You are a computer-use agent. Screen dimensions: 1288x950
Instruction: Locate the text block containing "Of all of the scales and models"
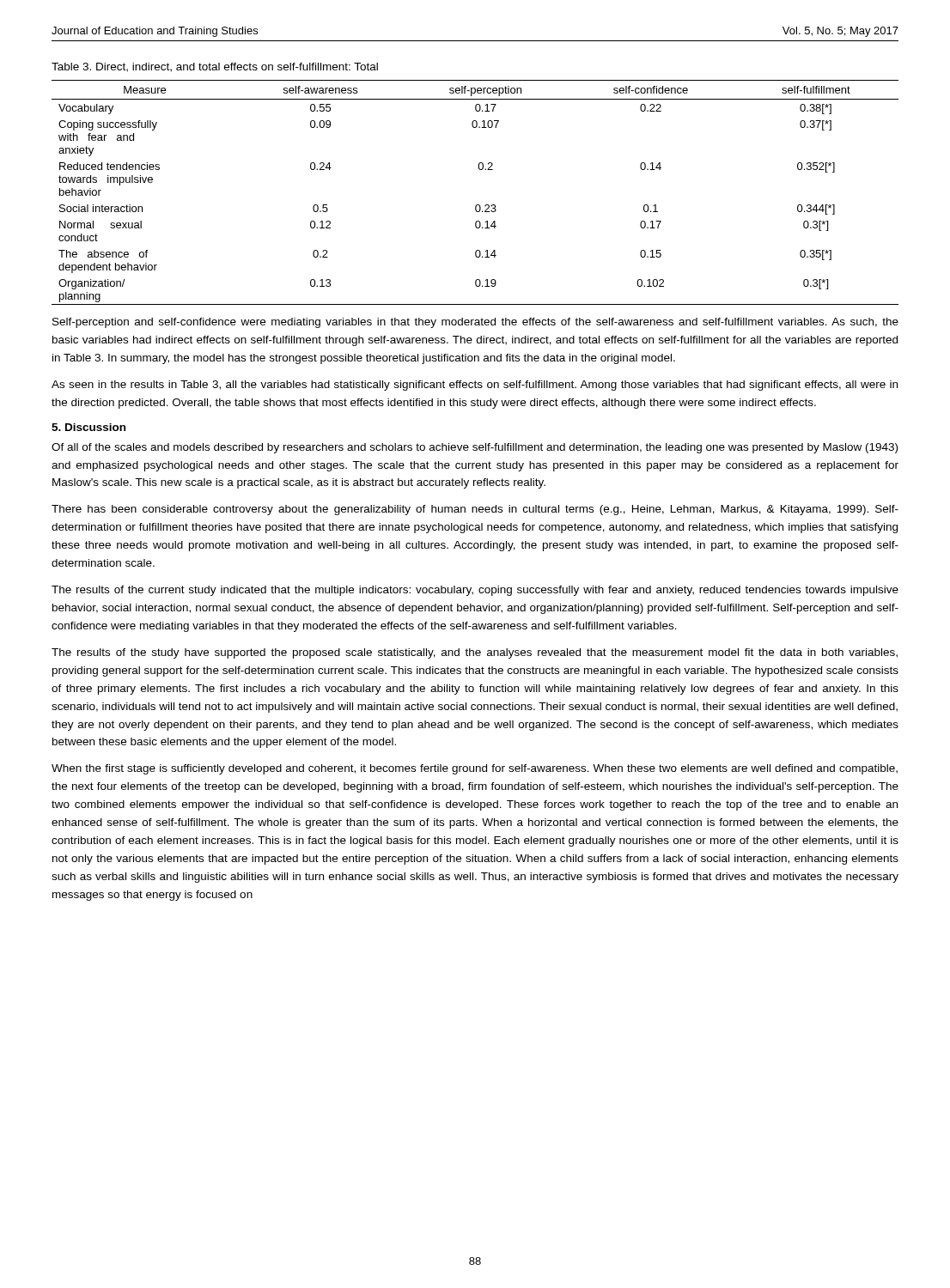click(475, 465)
